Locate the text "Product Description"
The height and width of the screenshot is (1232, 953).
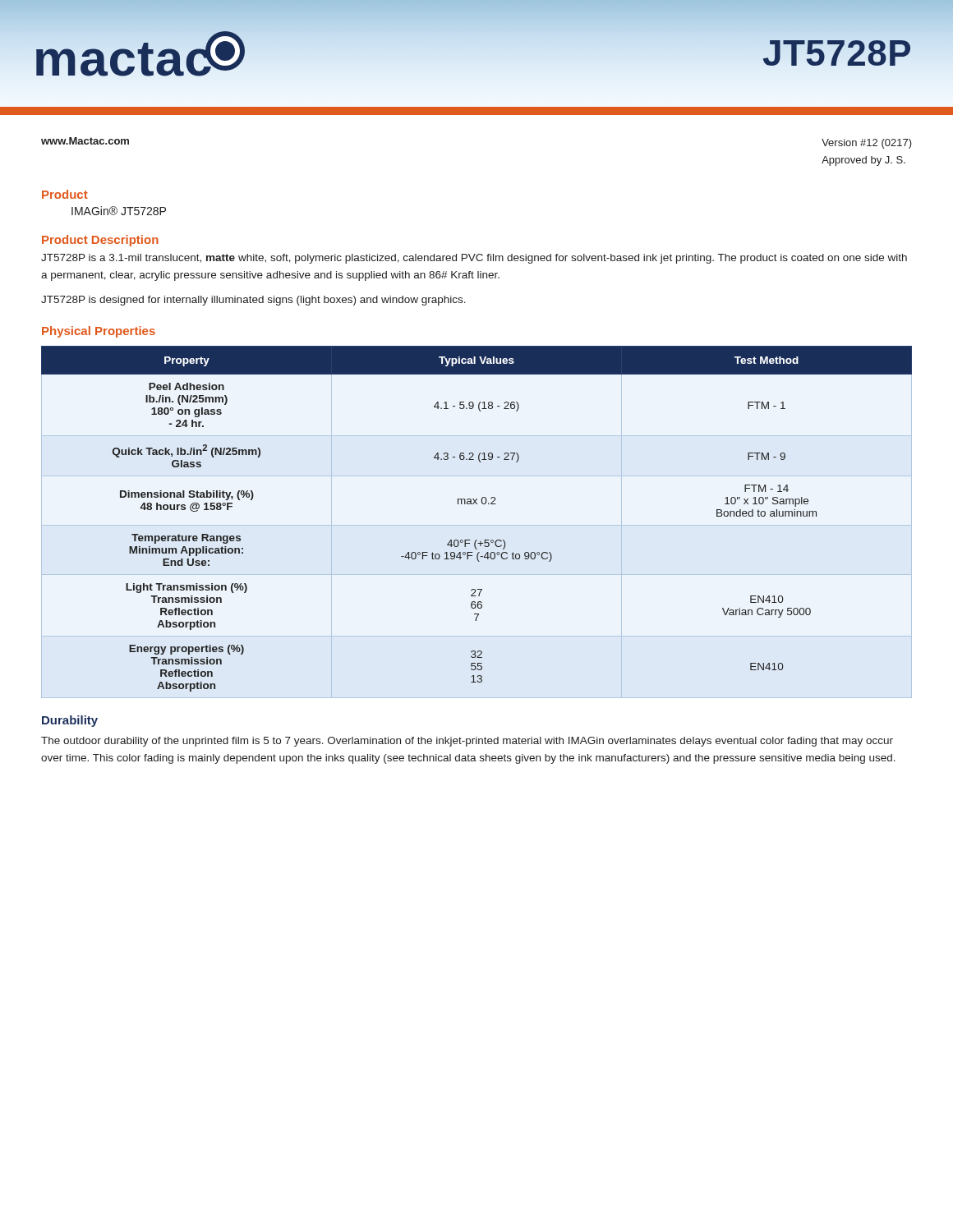point(100,239)
